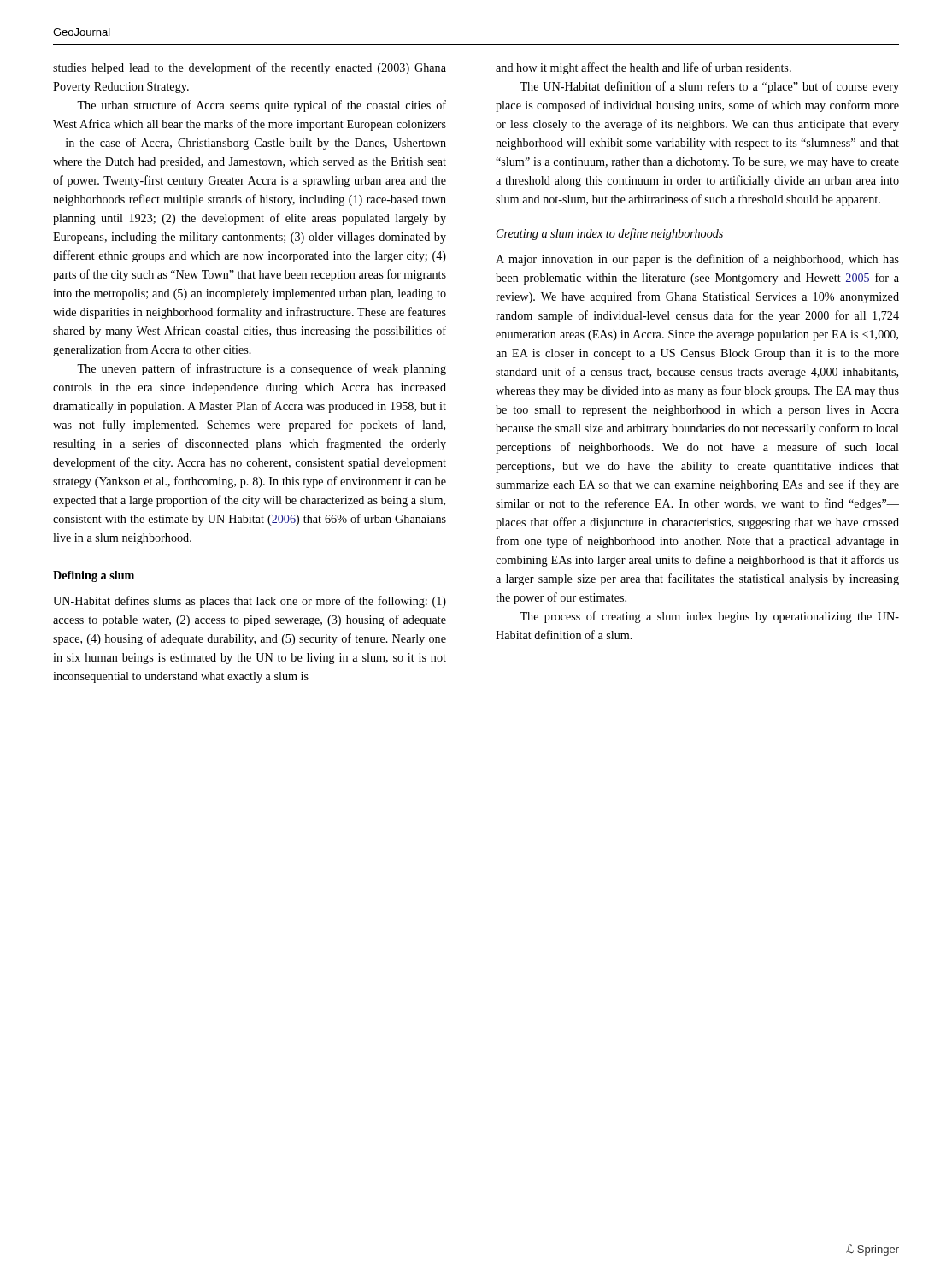Click the passage that begins "and how it might affect"
This screenshot has height=1282, width=952.
(x=697, y=133)
